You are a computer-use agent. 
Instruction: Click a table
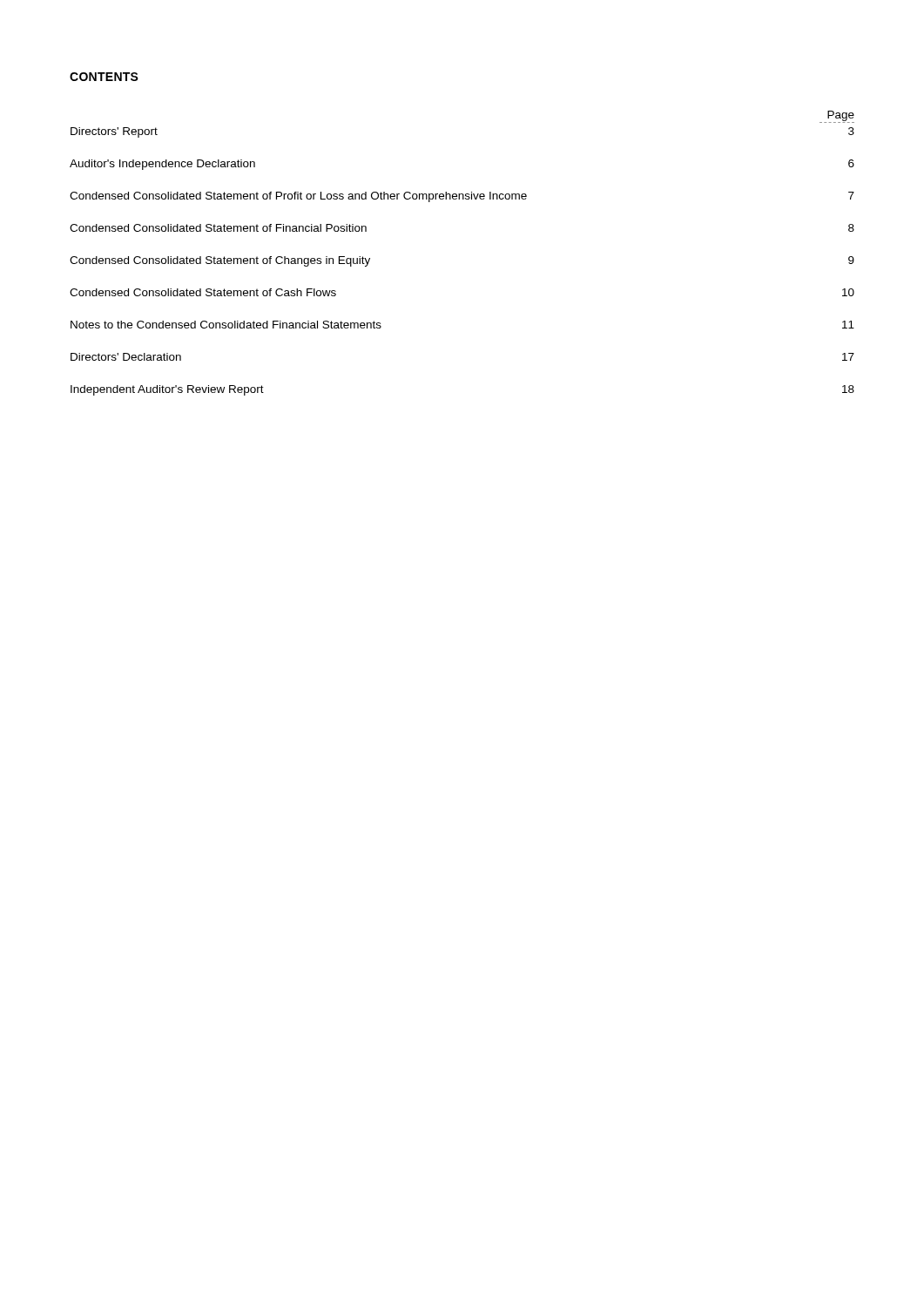(462, 252)
